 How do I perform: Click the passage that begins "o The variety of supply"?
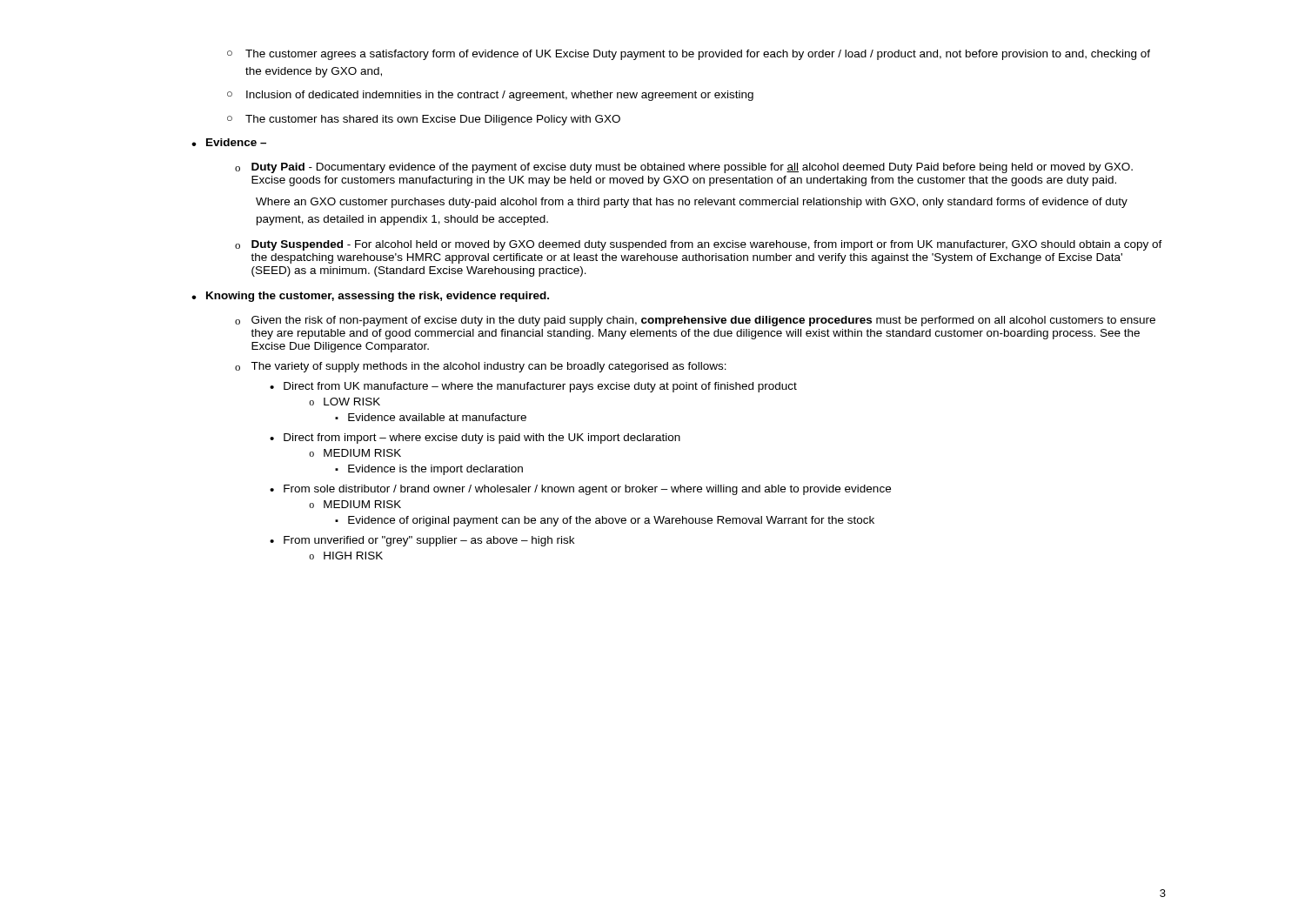481,367
